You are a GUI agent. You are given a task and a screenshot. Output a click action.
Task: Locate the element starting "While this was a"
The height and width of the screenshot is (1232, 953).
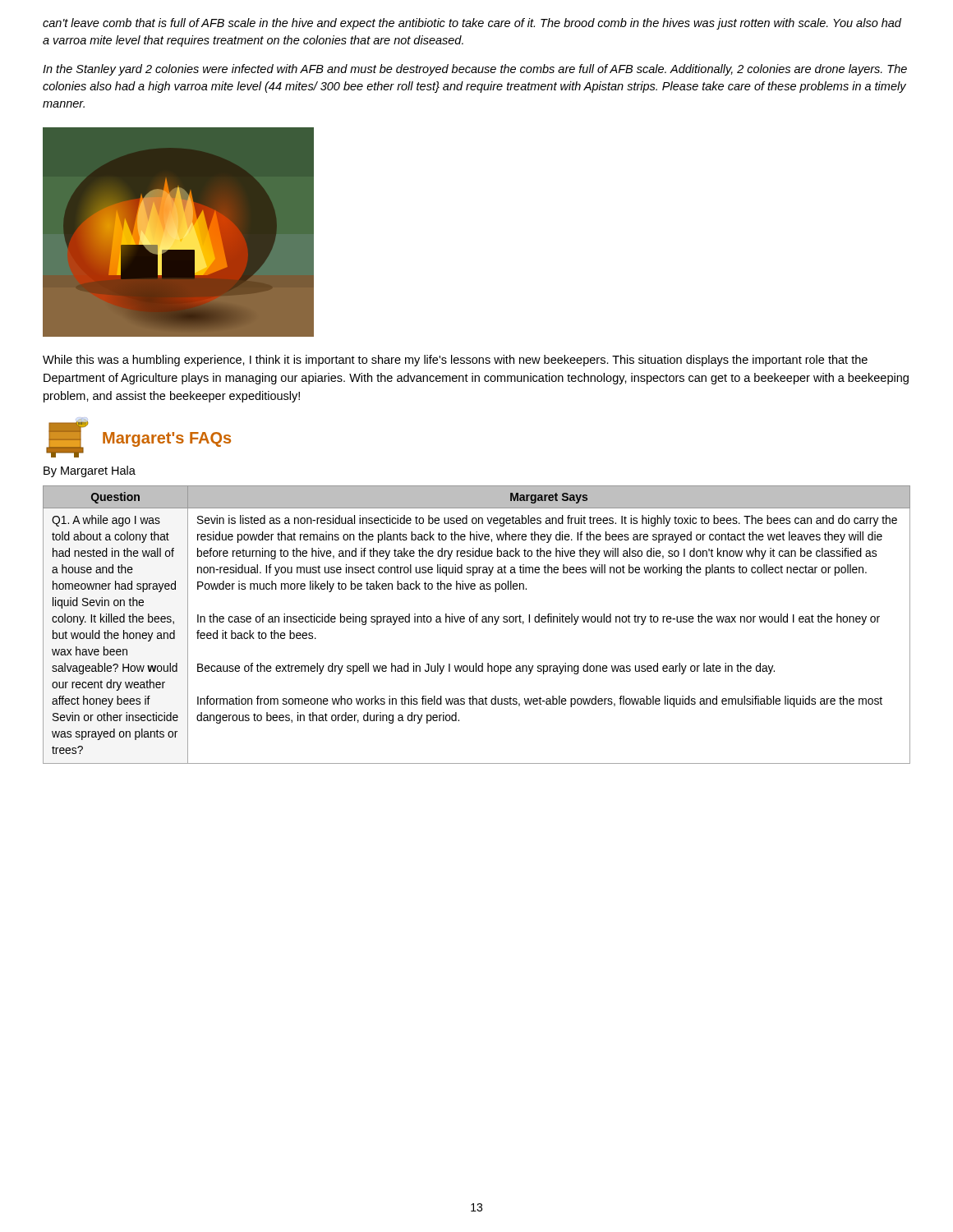pyautogui.click(x=476, y=378)
